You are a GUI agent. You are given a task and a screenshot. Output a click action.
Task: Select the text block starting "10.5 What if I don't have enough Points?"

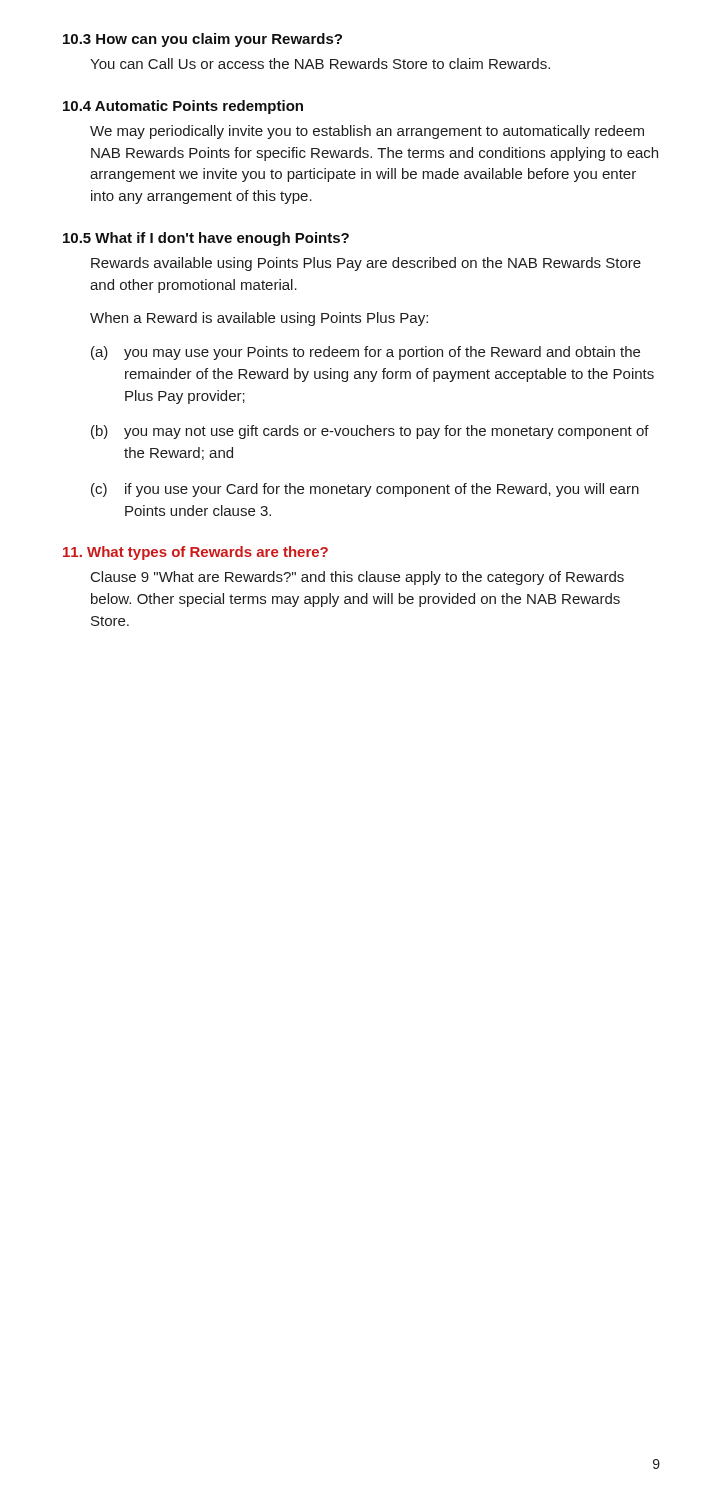(x=206, y=237)
